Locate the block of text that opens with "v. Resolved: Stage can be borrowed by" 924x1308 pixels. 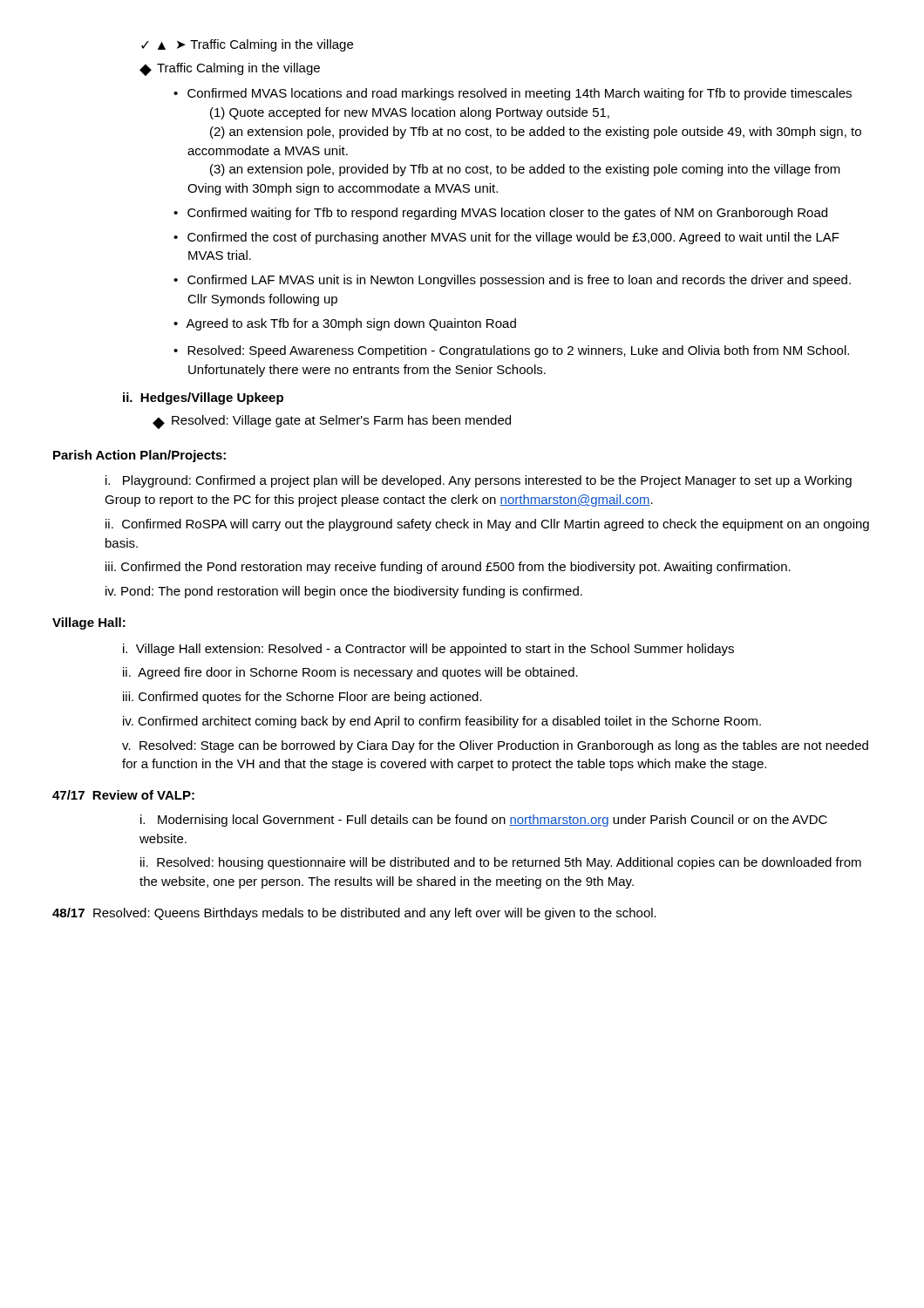click(496, 754)
